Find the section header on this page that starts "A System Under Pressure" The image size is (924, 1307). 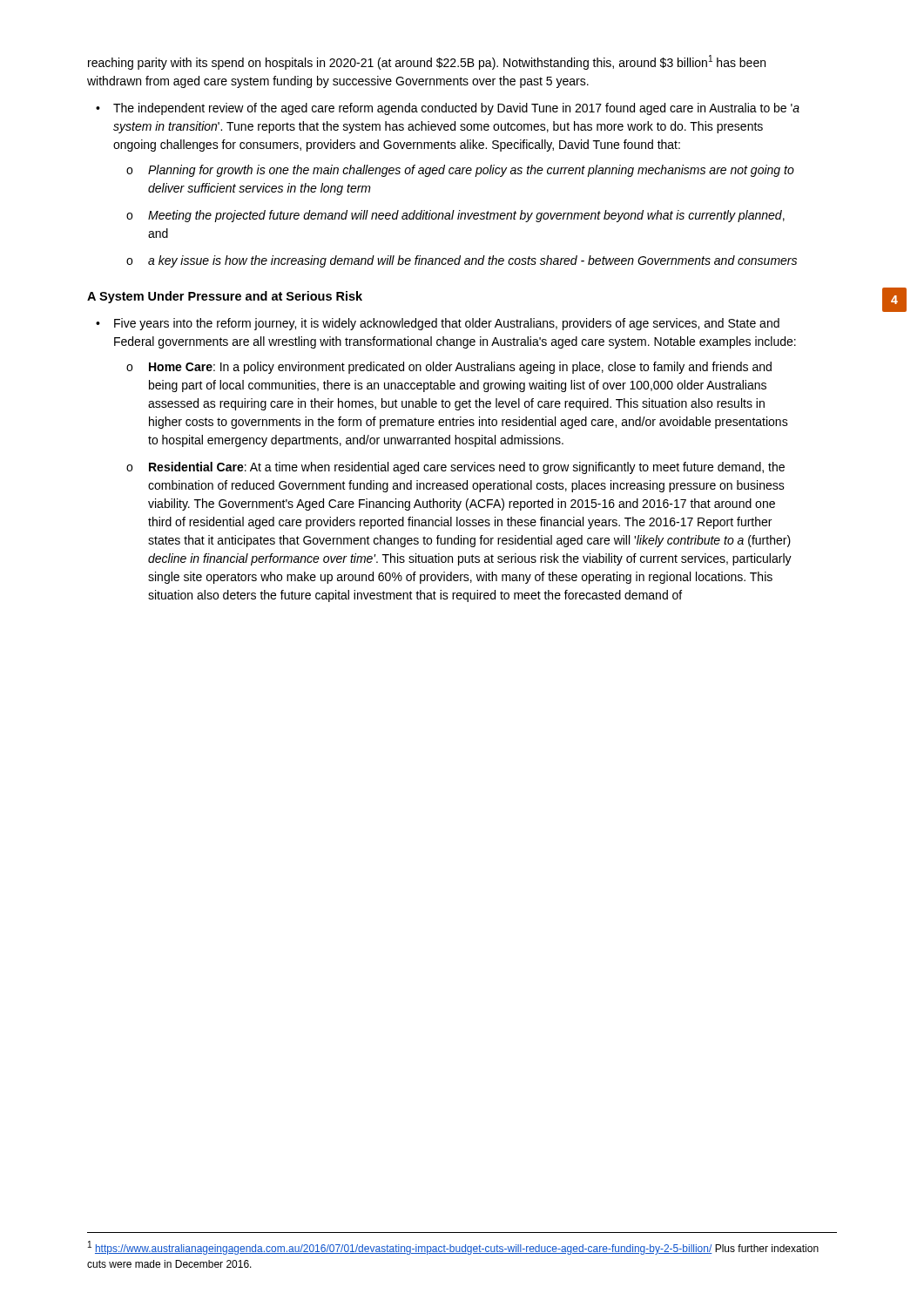225,297
